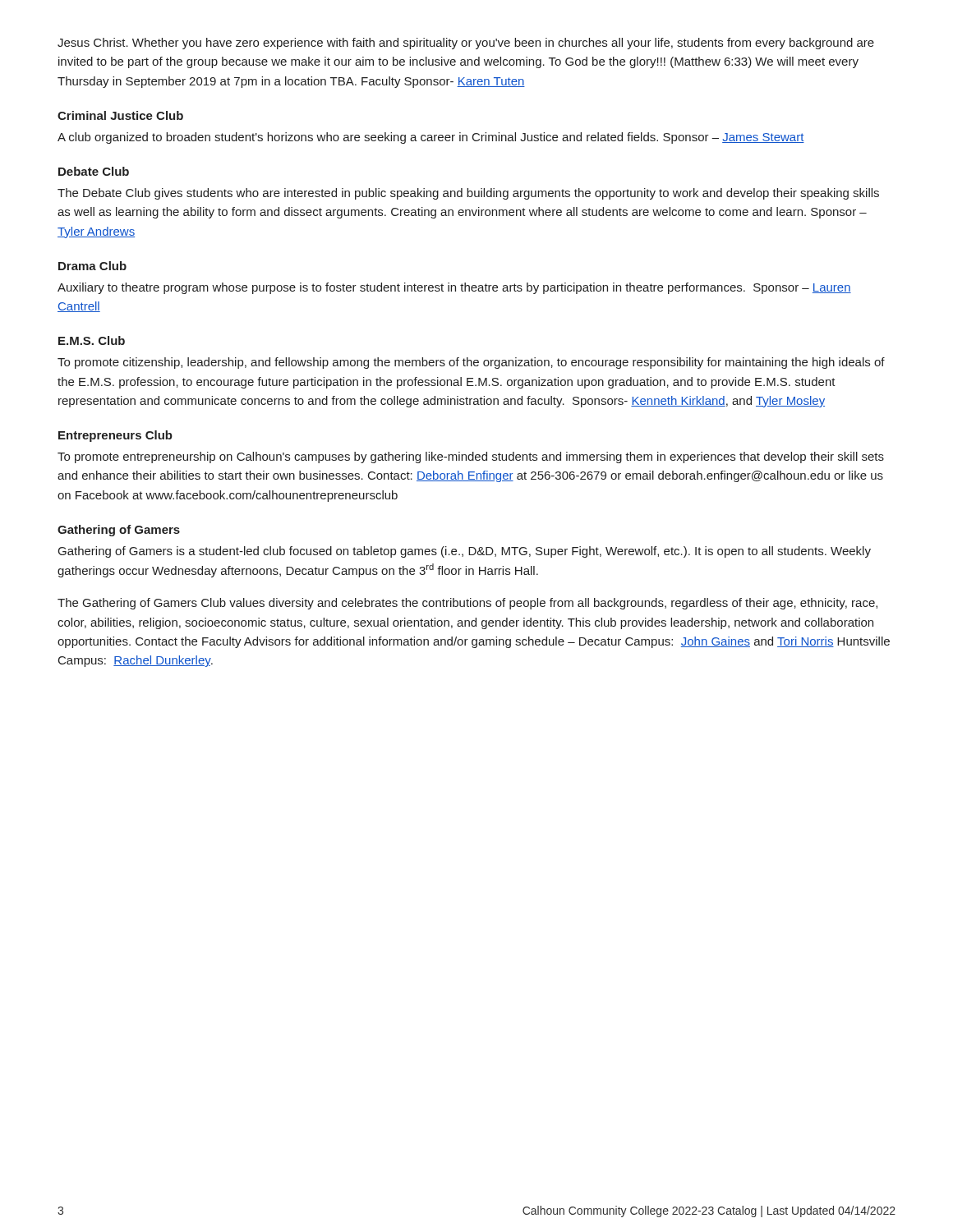The image size is (953, 1232).
Task: Point to the block starting "Drama Club"
Action: [x=92, y=265]
